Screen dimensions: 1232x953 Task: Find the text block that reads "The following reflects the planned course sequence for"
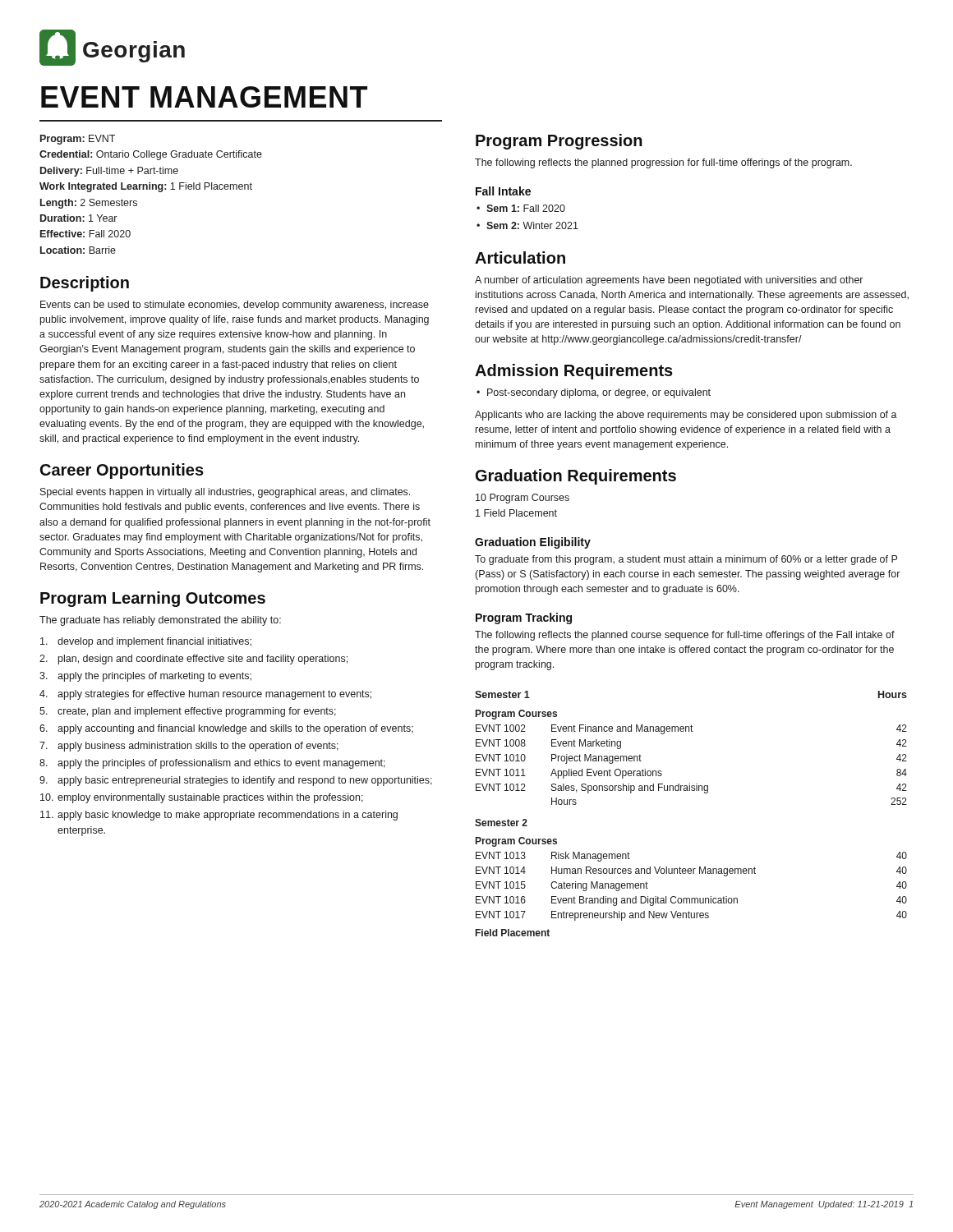click(x=693, y=650)
